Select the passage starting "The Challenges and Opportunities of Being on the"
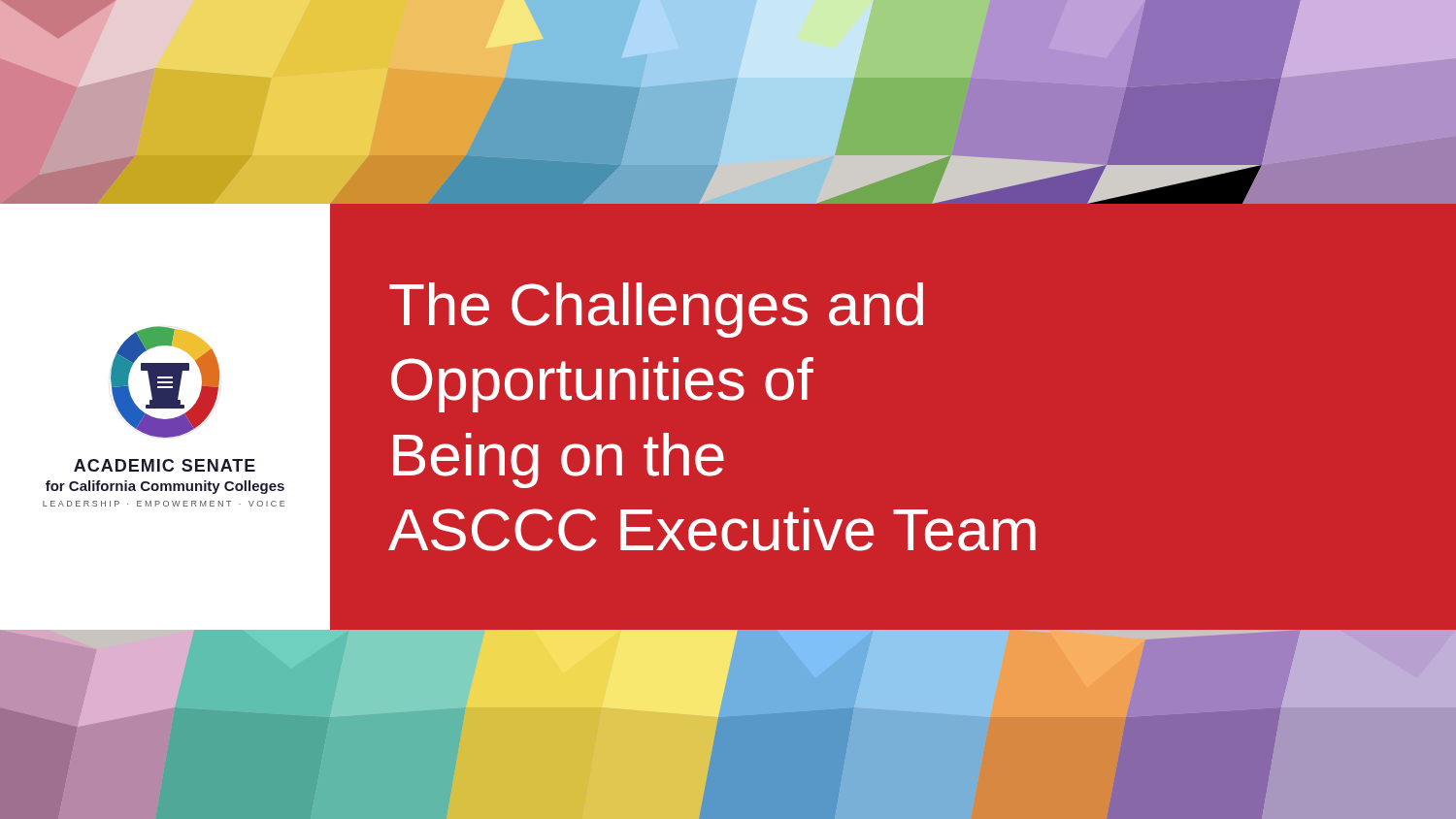The image size is (1456, 819). [714, 417]
